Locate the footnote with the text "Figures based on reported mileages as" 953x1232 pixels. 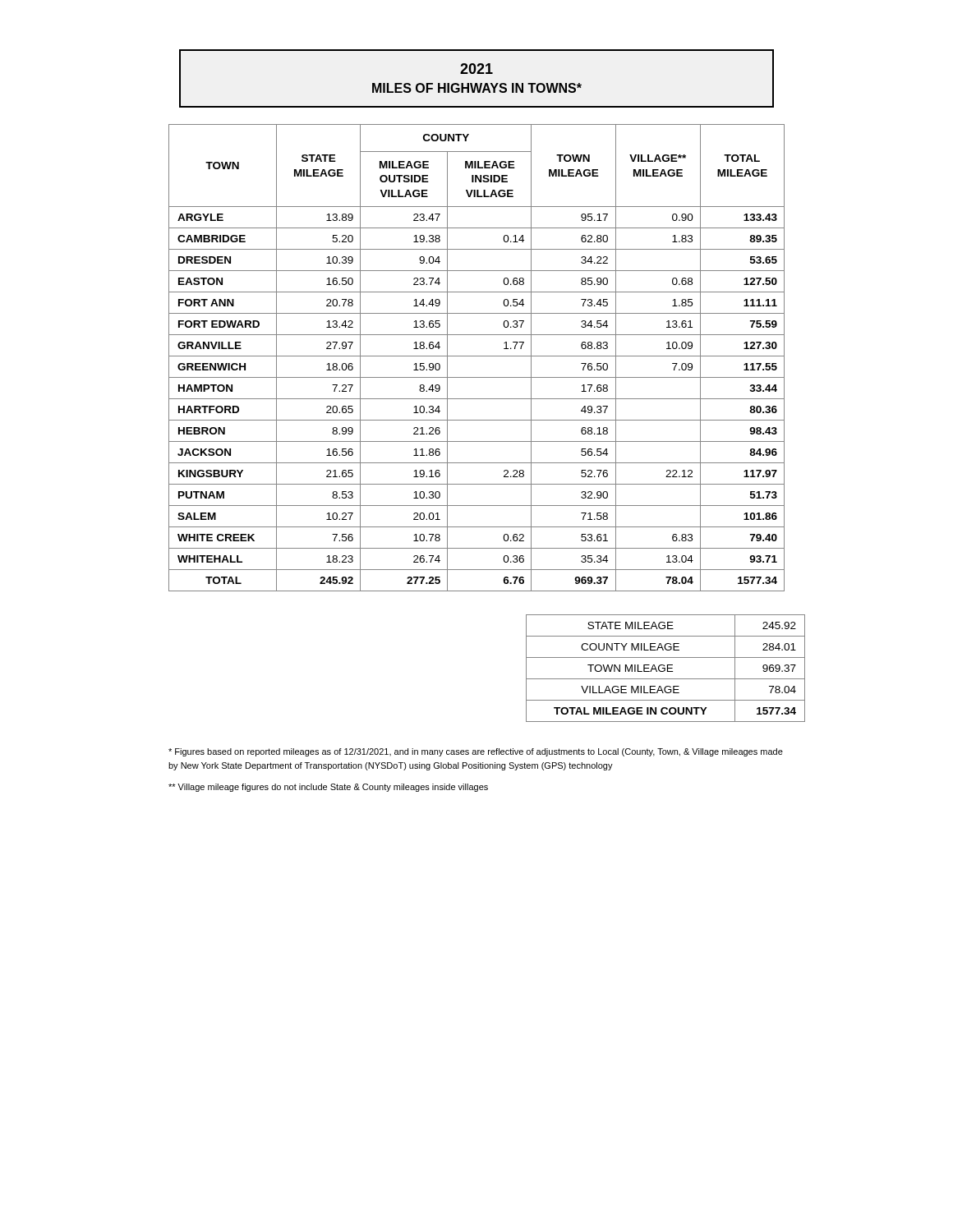click(476, 758)
